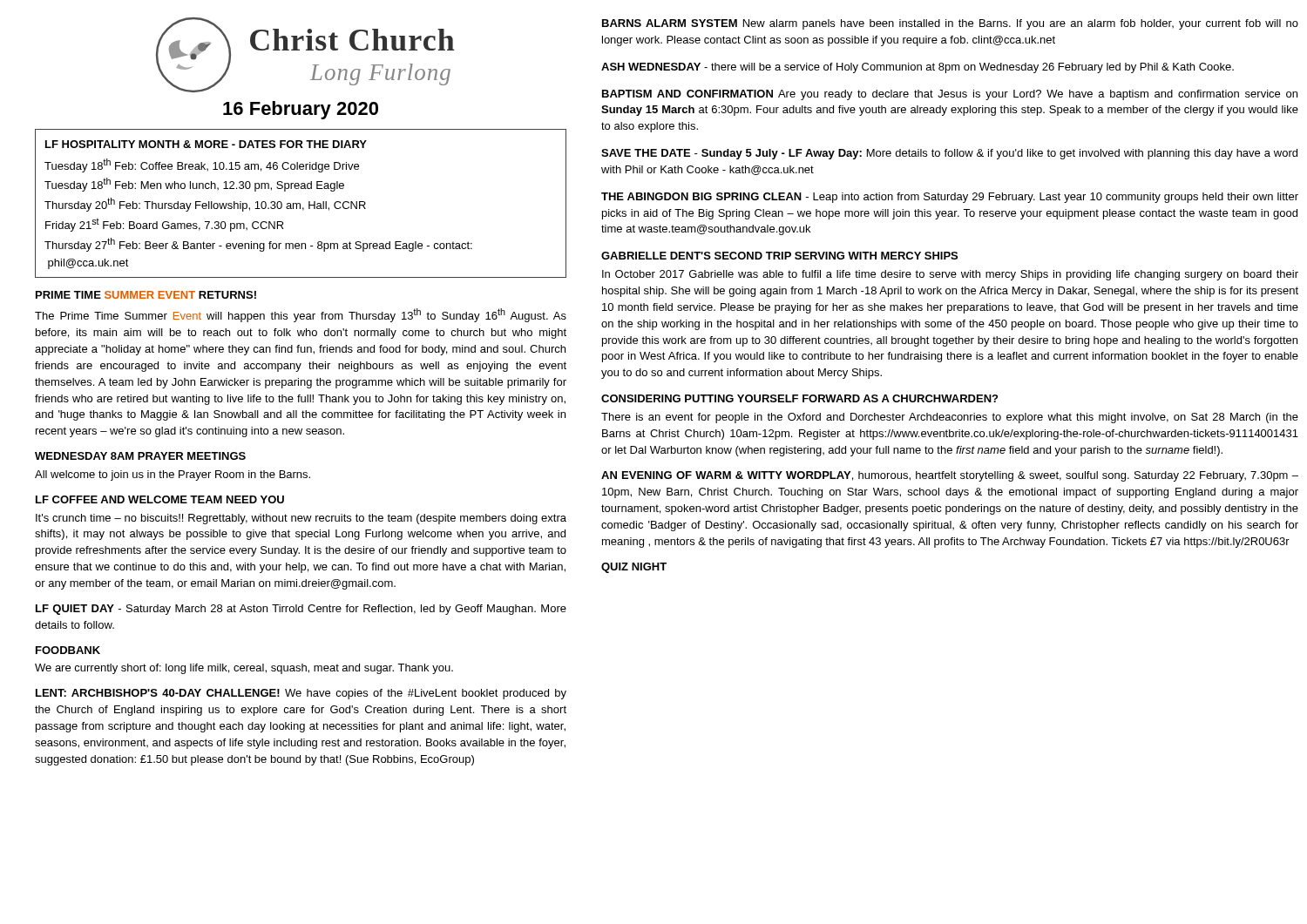Locate the text block that says "SAVE THE DATE -"
Image resolution: width=1307 pixels, height=924 pixels.
950,161
